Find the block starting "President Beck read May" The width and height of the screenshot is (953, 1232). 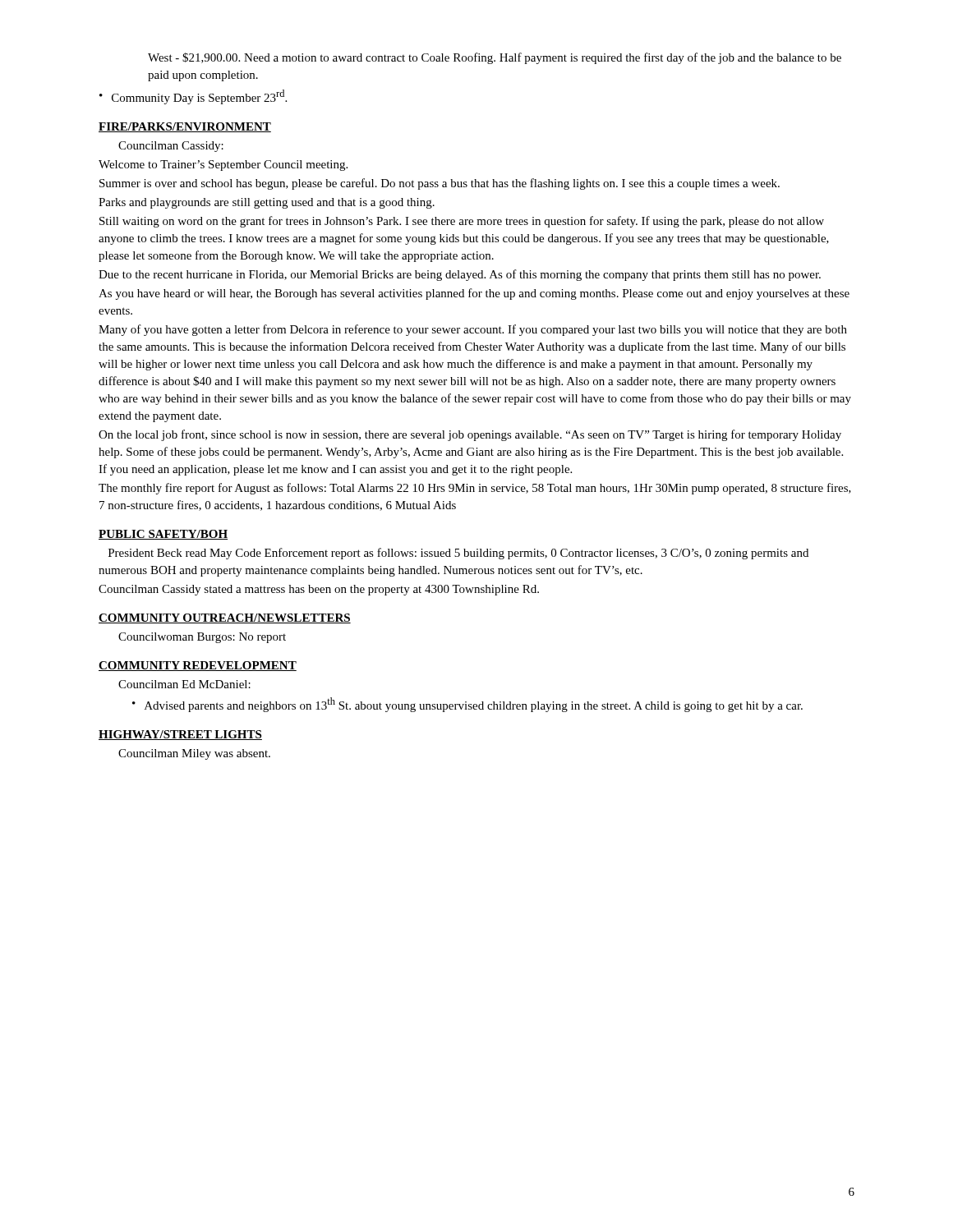coord(454,561)
